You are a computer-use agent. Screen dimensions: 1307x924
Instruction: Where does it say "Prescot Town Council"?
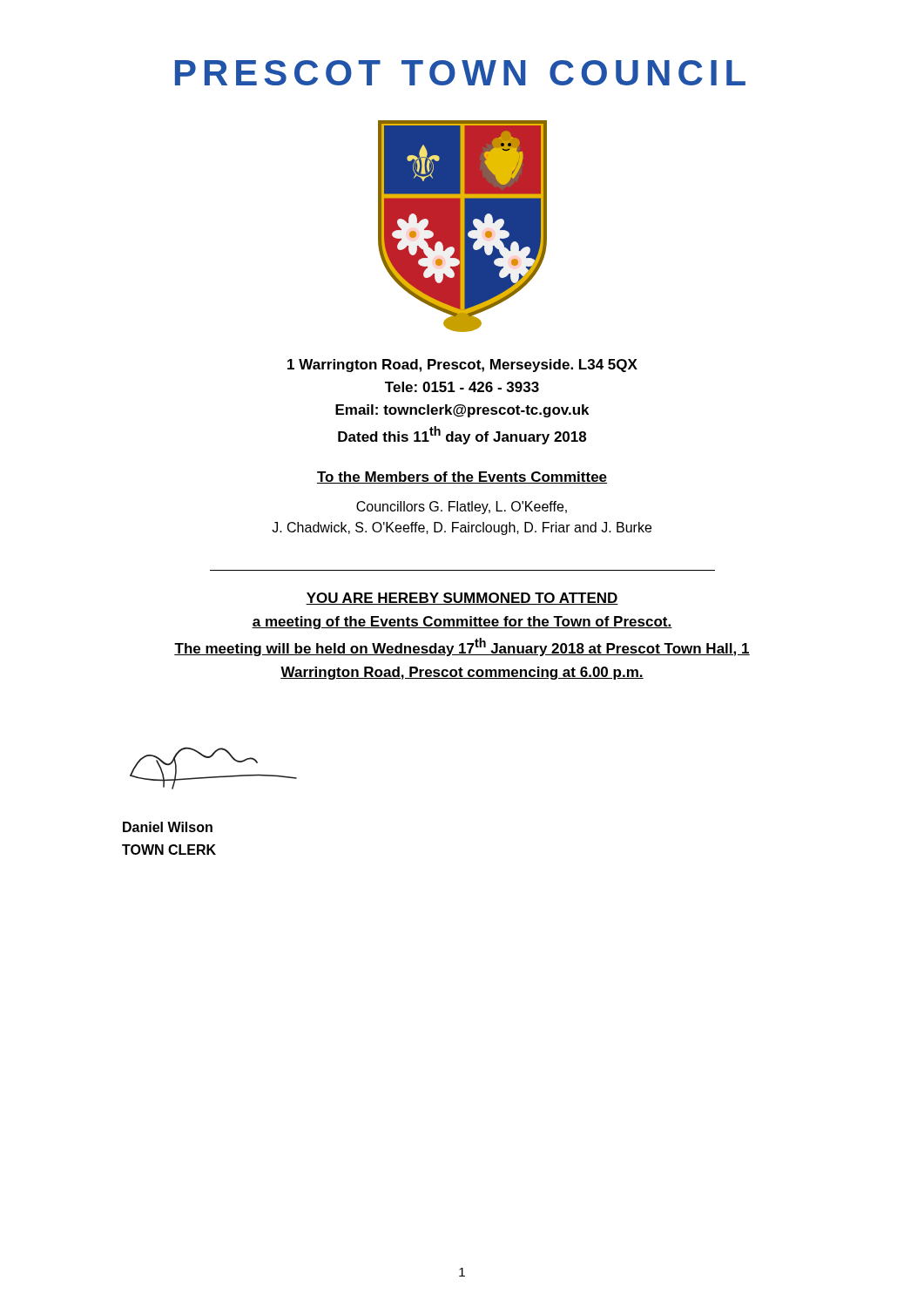click(462, 73)
